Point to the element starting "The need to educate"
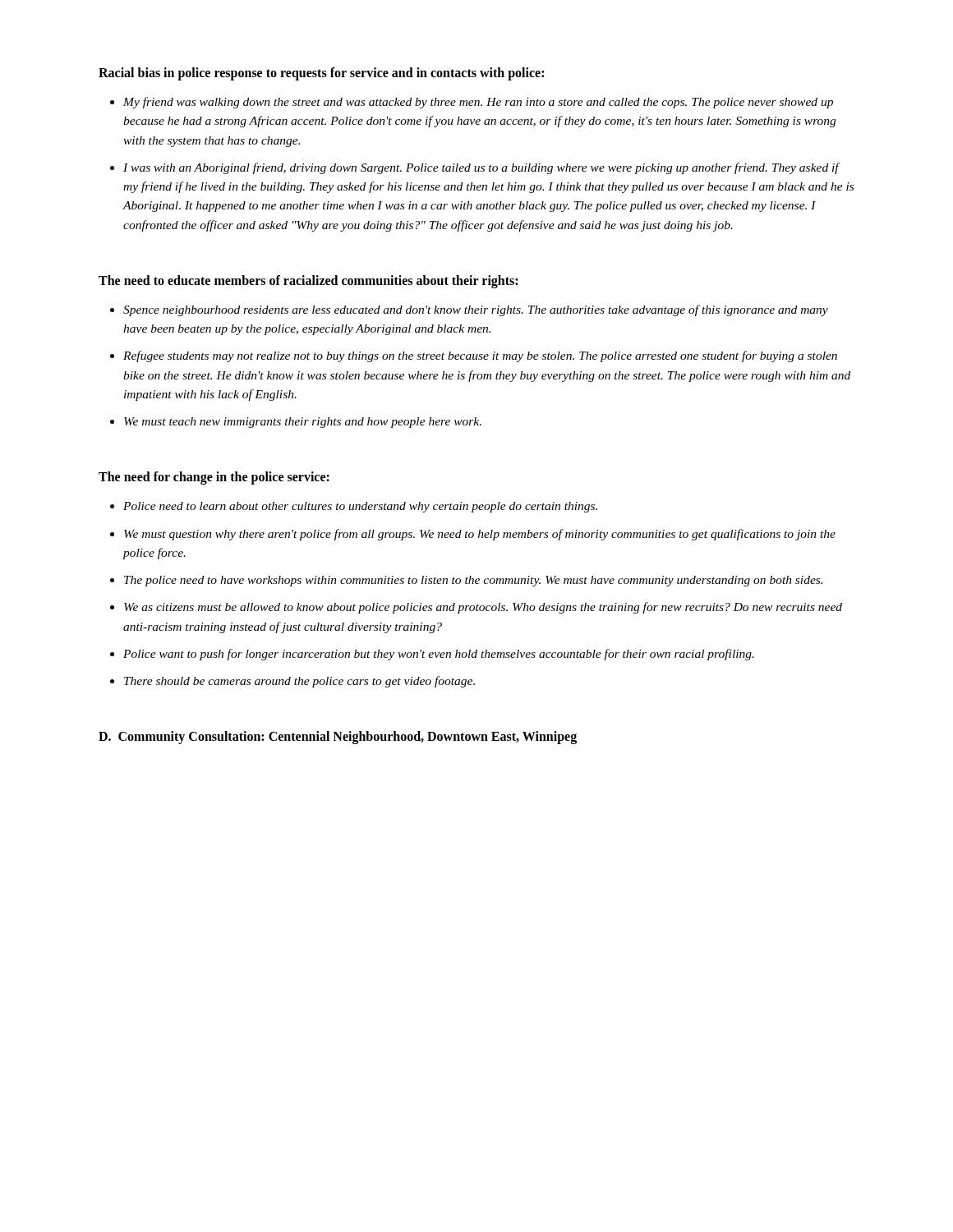953x1232 pixels. coord(309,280)
